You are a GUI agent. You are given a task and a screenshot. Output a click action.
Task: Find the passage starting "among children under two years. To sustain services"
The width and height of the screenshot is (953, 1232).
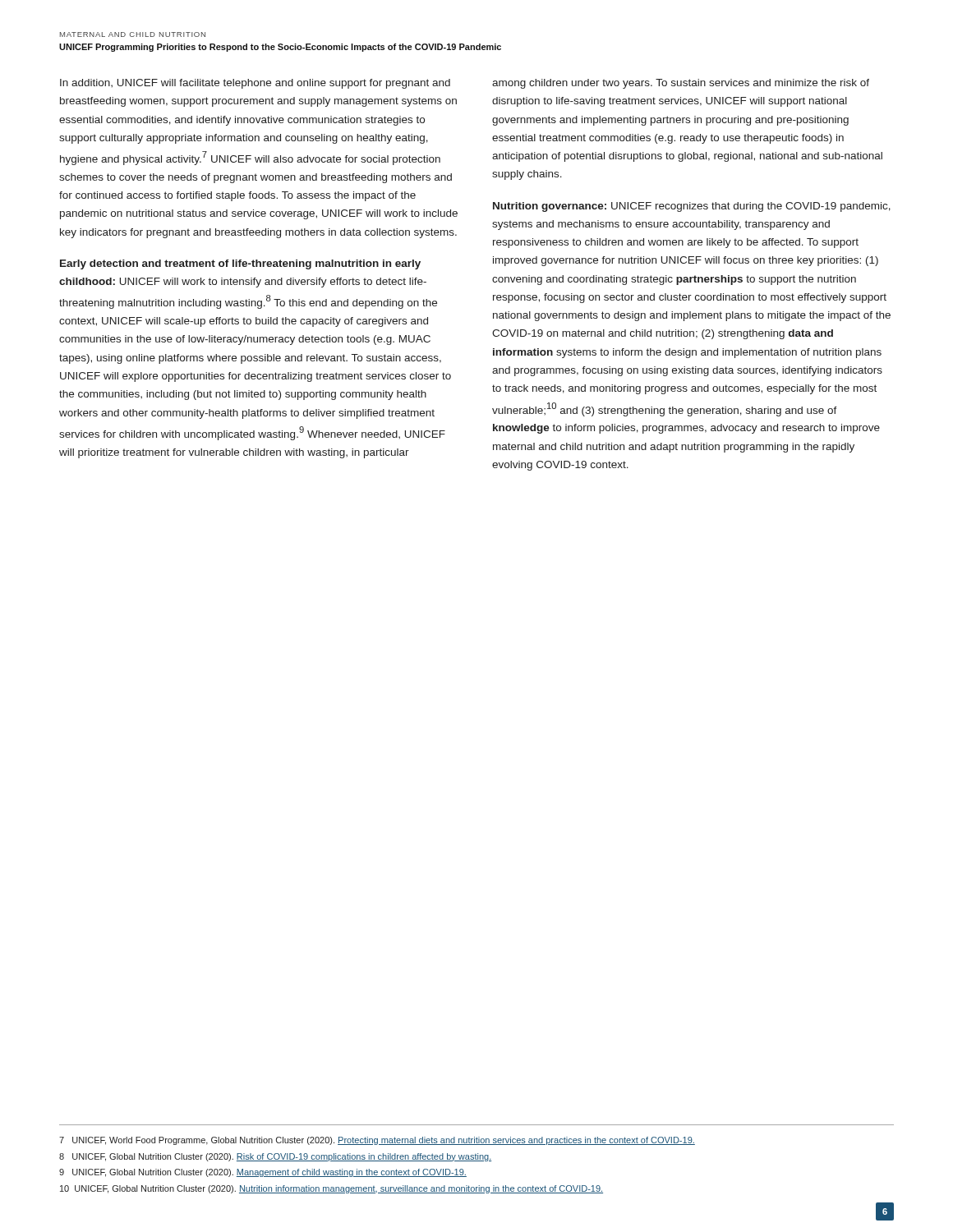coord(693,129)
